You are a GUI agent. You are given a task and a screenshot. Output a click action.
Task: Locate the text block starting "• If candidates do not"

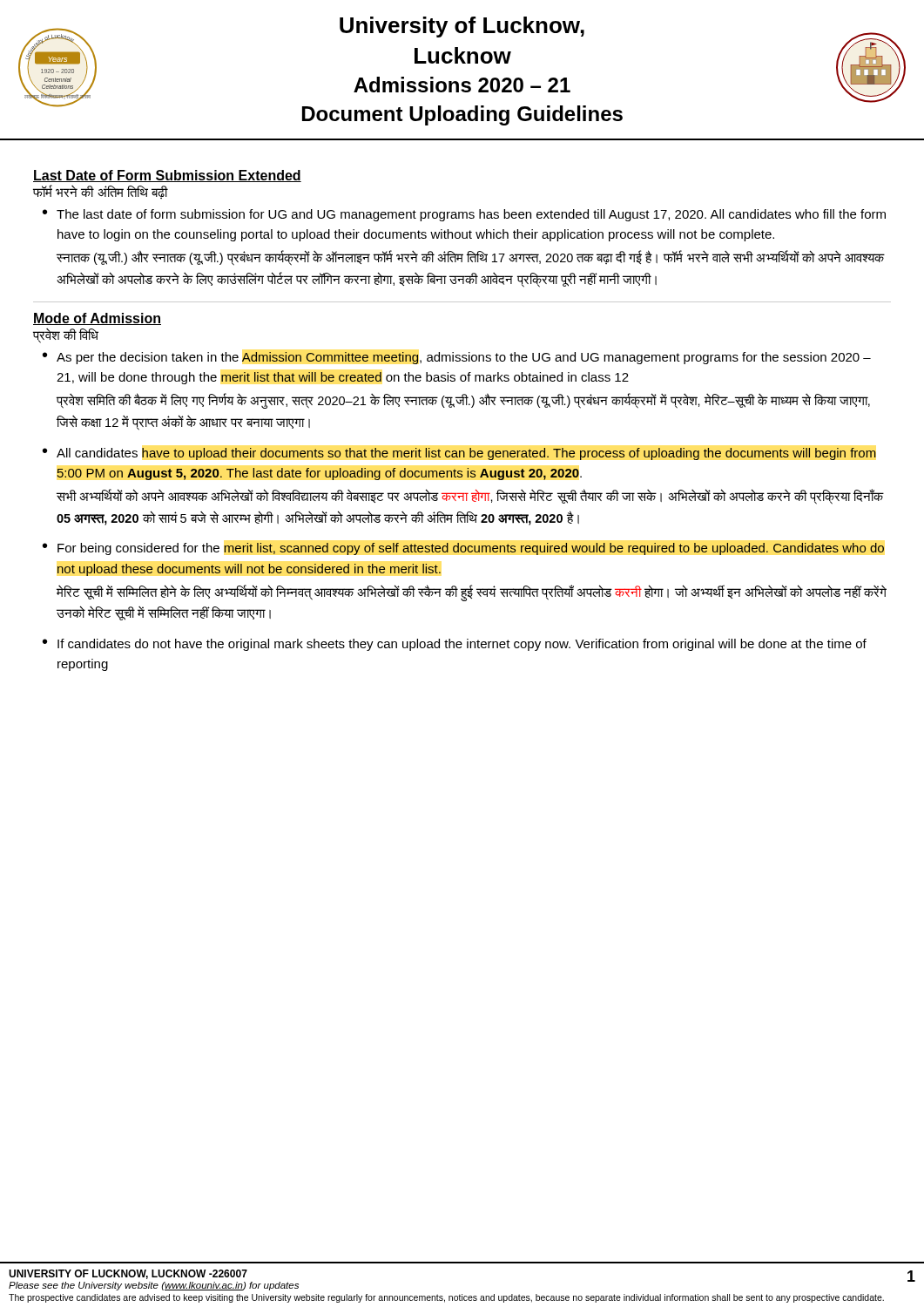[x=466, y=656]
